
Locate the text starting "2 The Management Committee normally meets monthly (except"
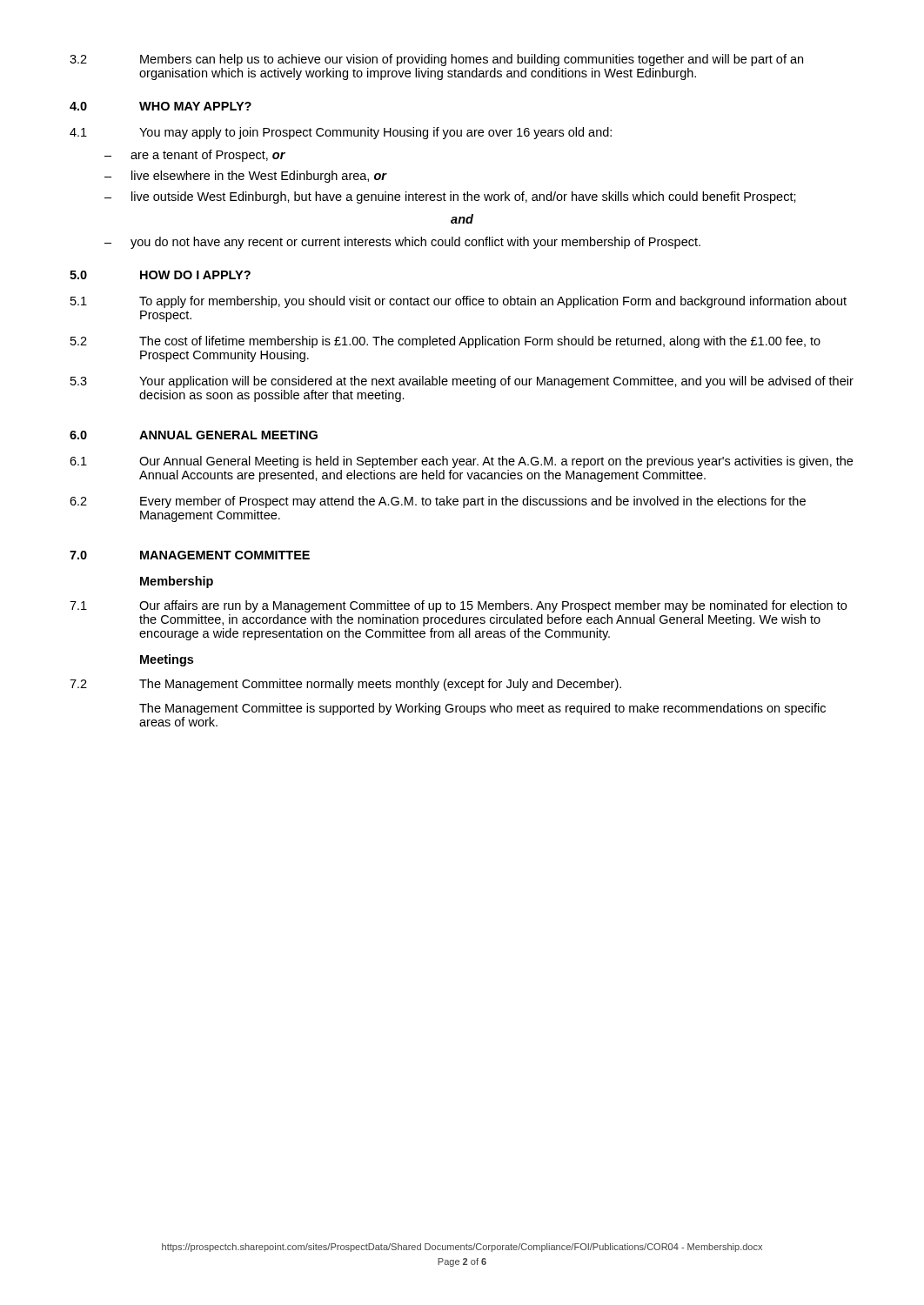click(x=462, y=684)
